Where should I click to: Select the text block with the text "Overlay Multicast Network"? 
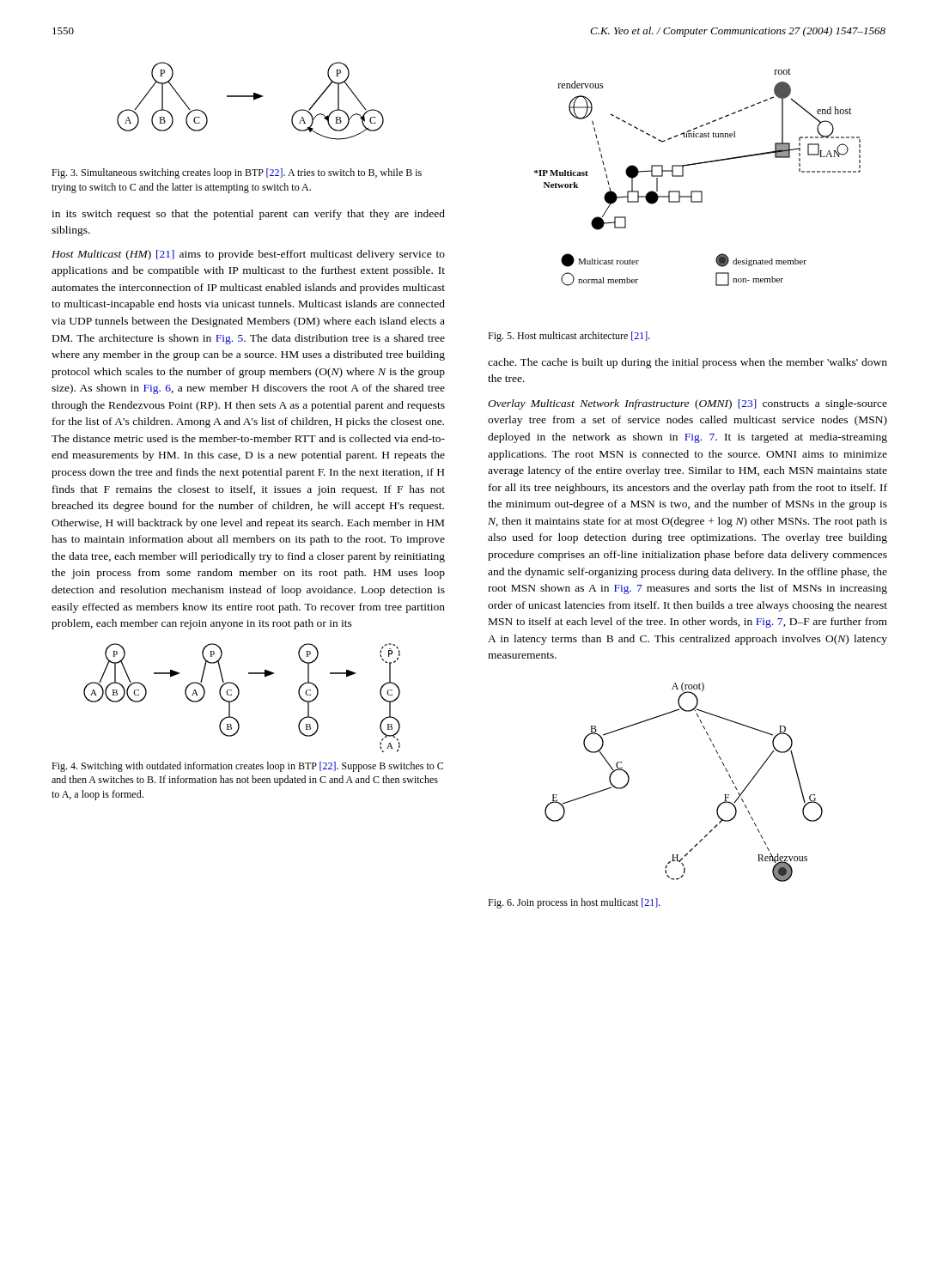tap(687, 529)
